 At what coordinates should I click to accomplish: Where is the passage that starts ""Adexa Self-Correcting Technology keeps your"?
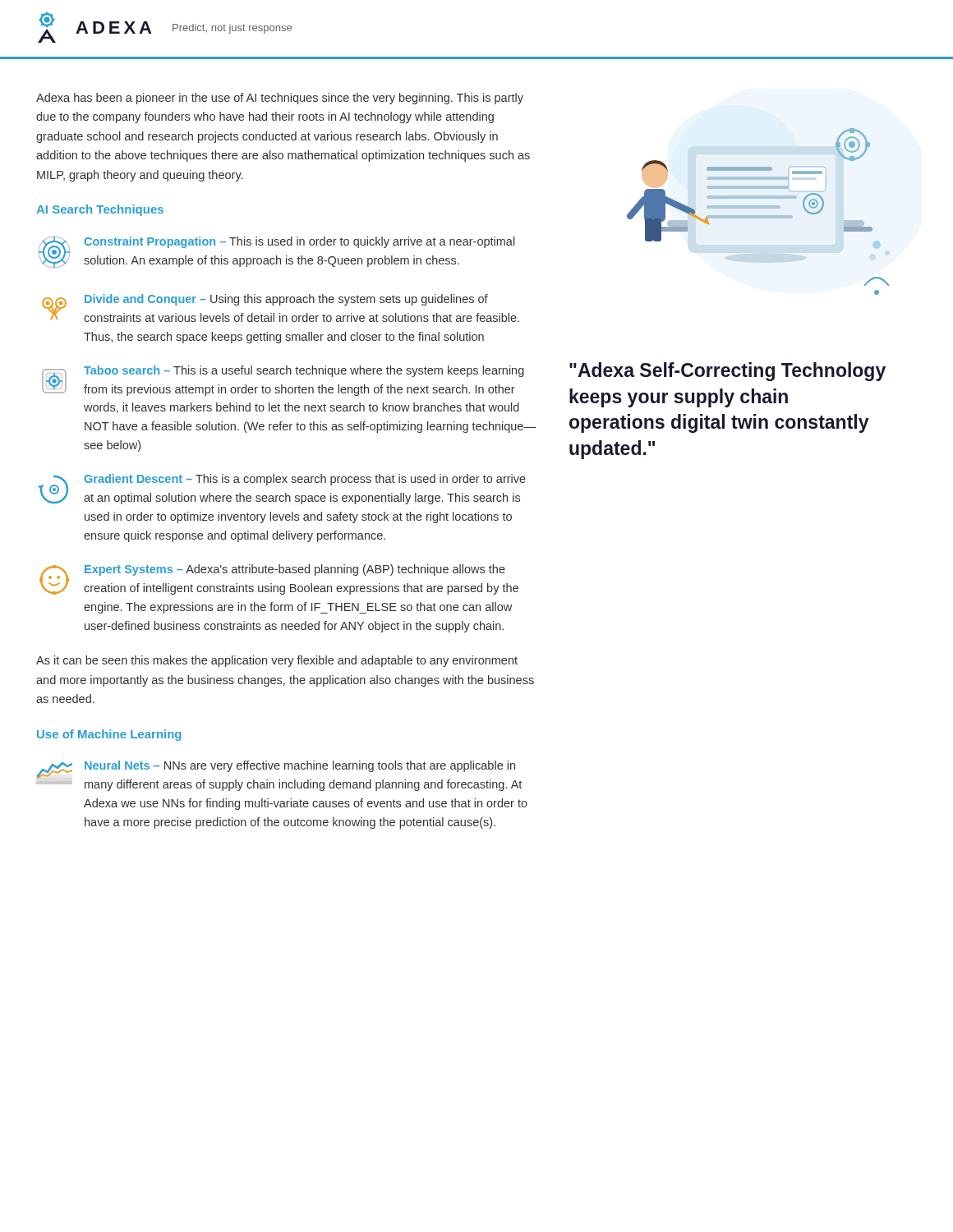(727, 410)
